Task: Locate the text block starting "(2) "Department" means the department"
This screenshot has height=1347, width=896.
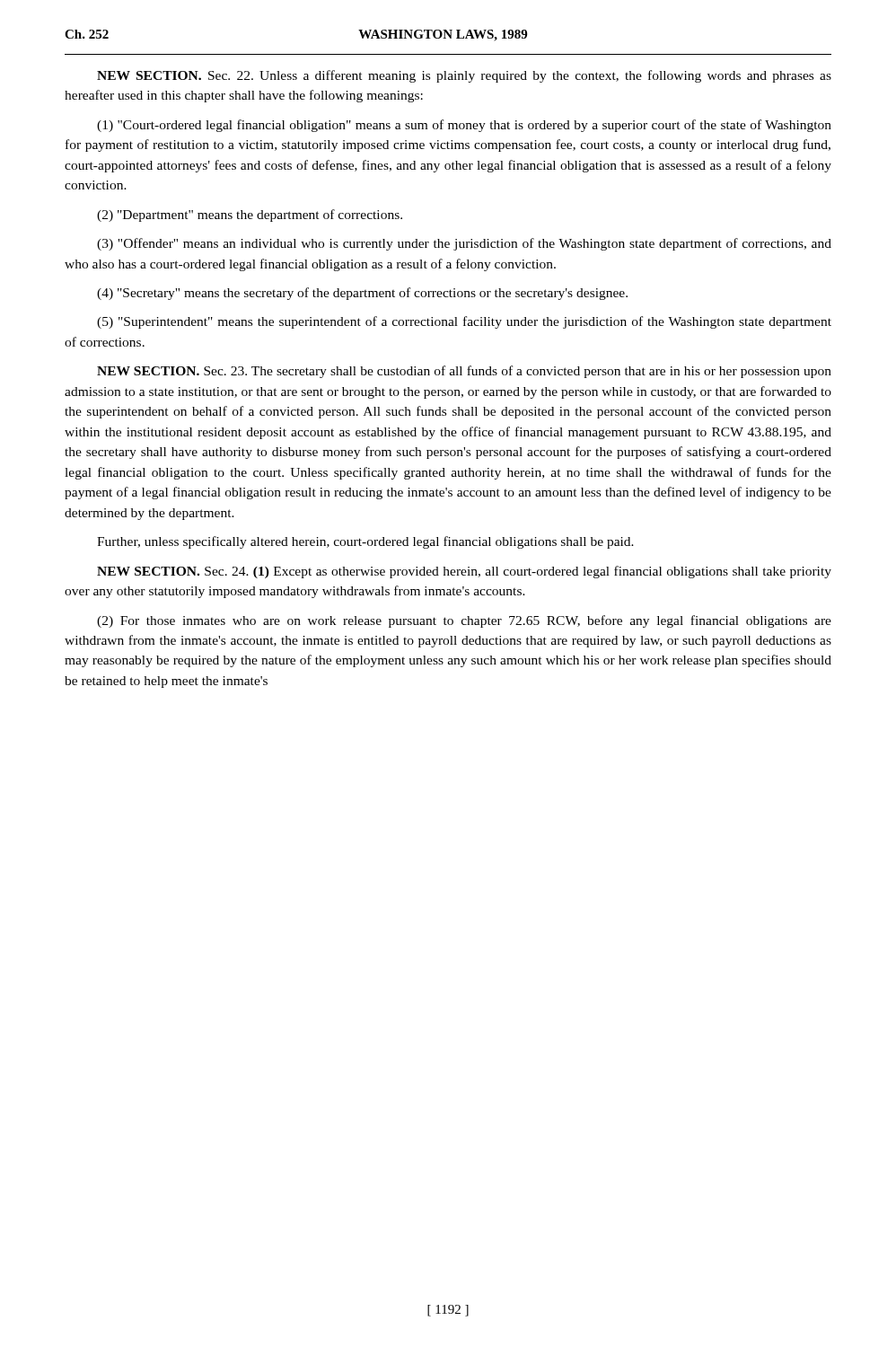Action: 250,216
